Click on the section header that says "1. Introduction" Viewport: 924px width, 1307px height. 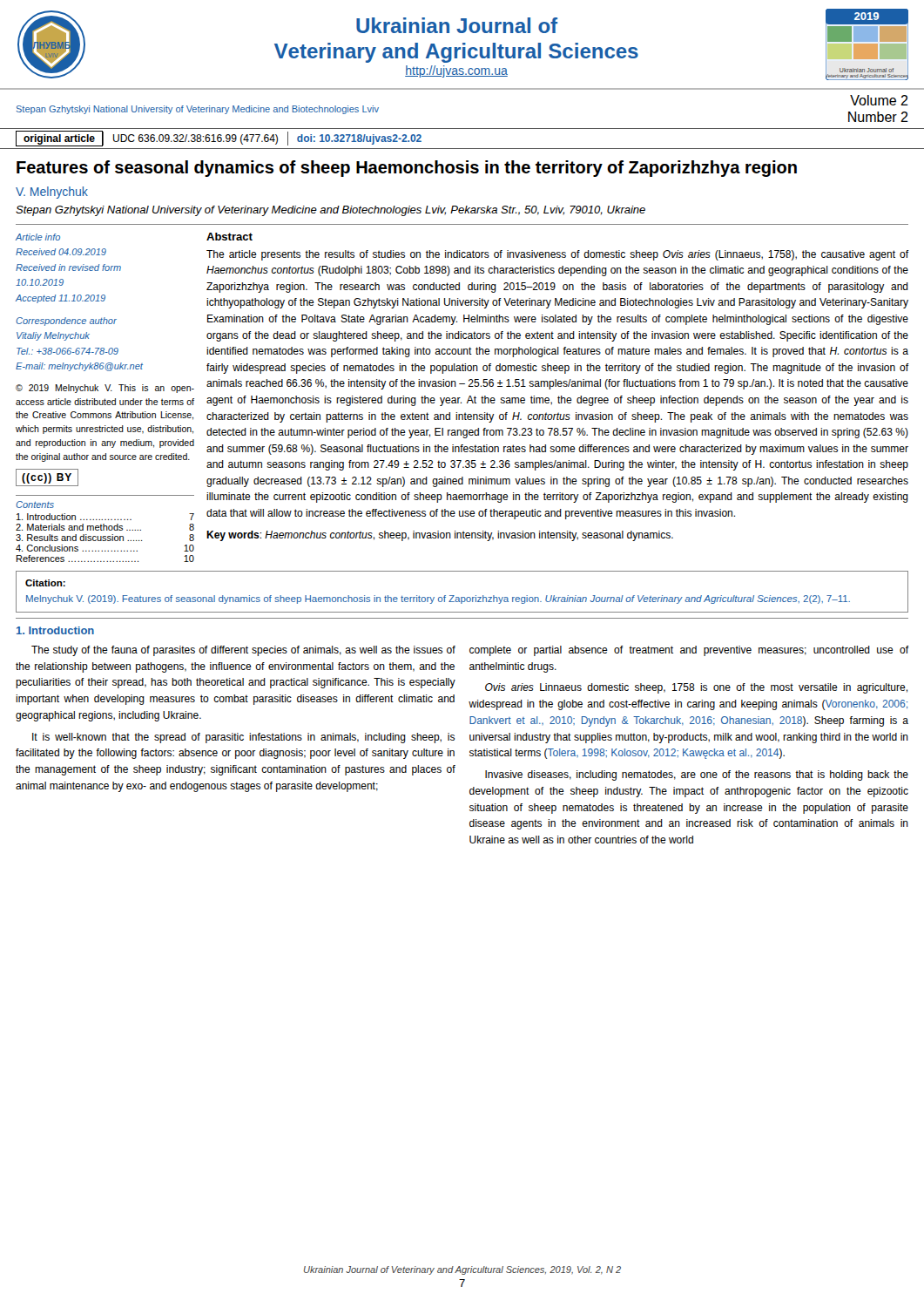[x=55, y=630]
